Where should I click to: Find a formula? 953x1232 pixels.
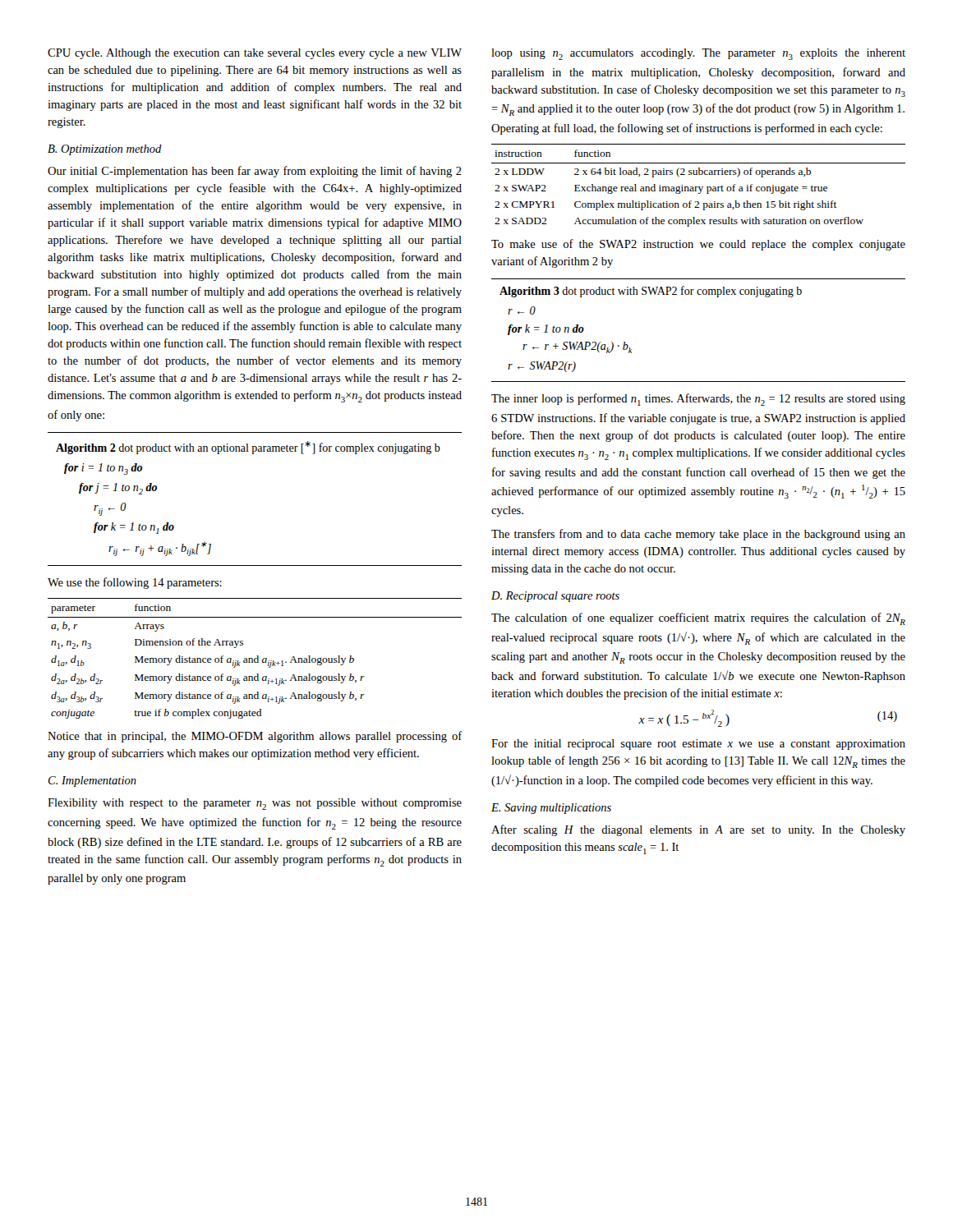click(x=698, y=719)
